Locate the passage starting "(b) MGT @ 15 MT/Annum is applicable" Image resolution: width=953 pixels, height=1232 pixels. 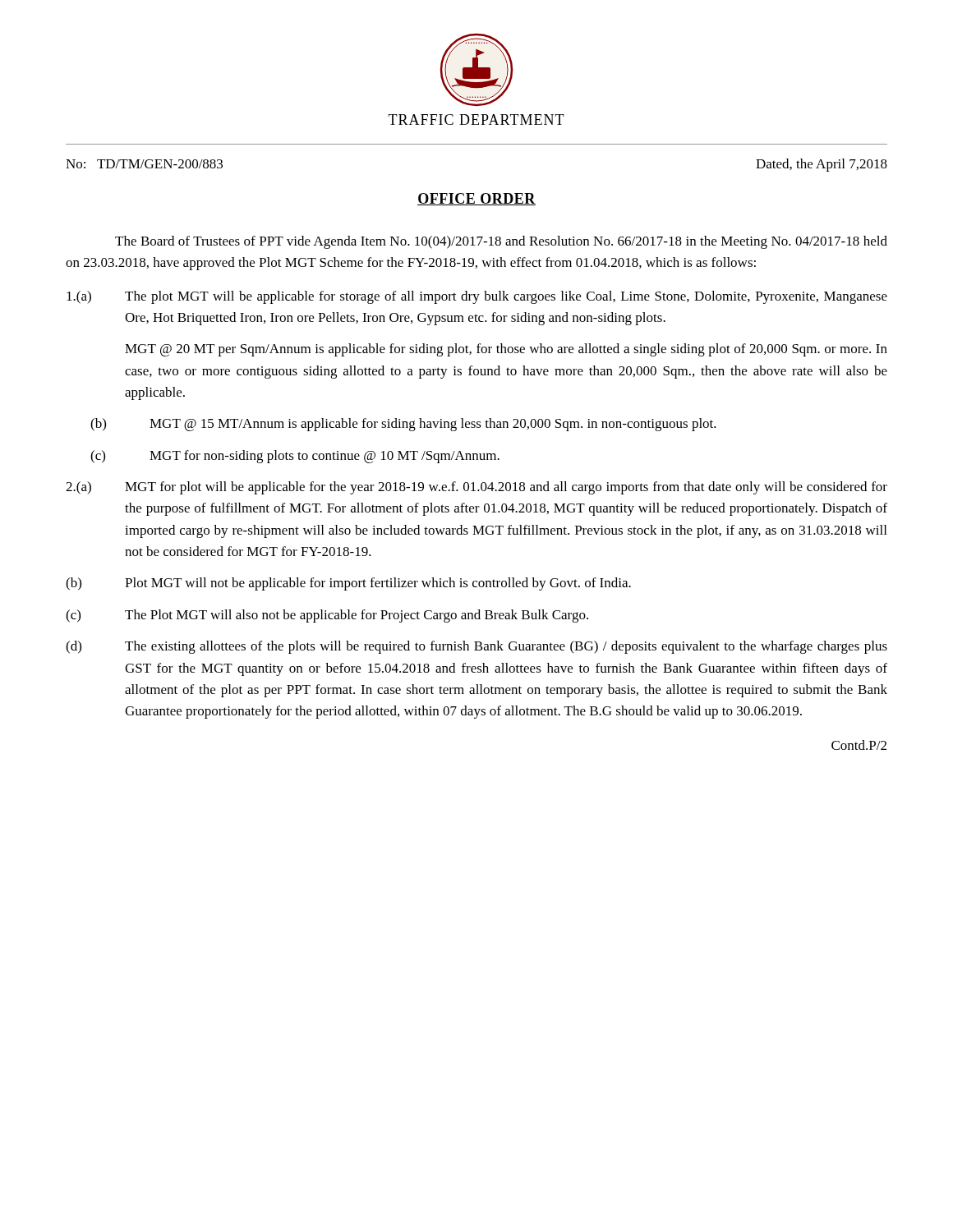(476, 424)
